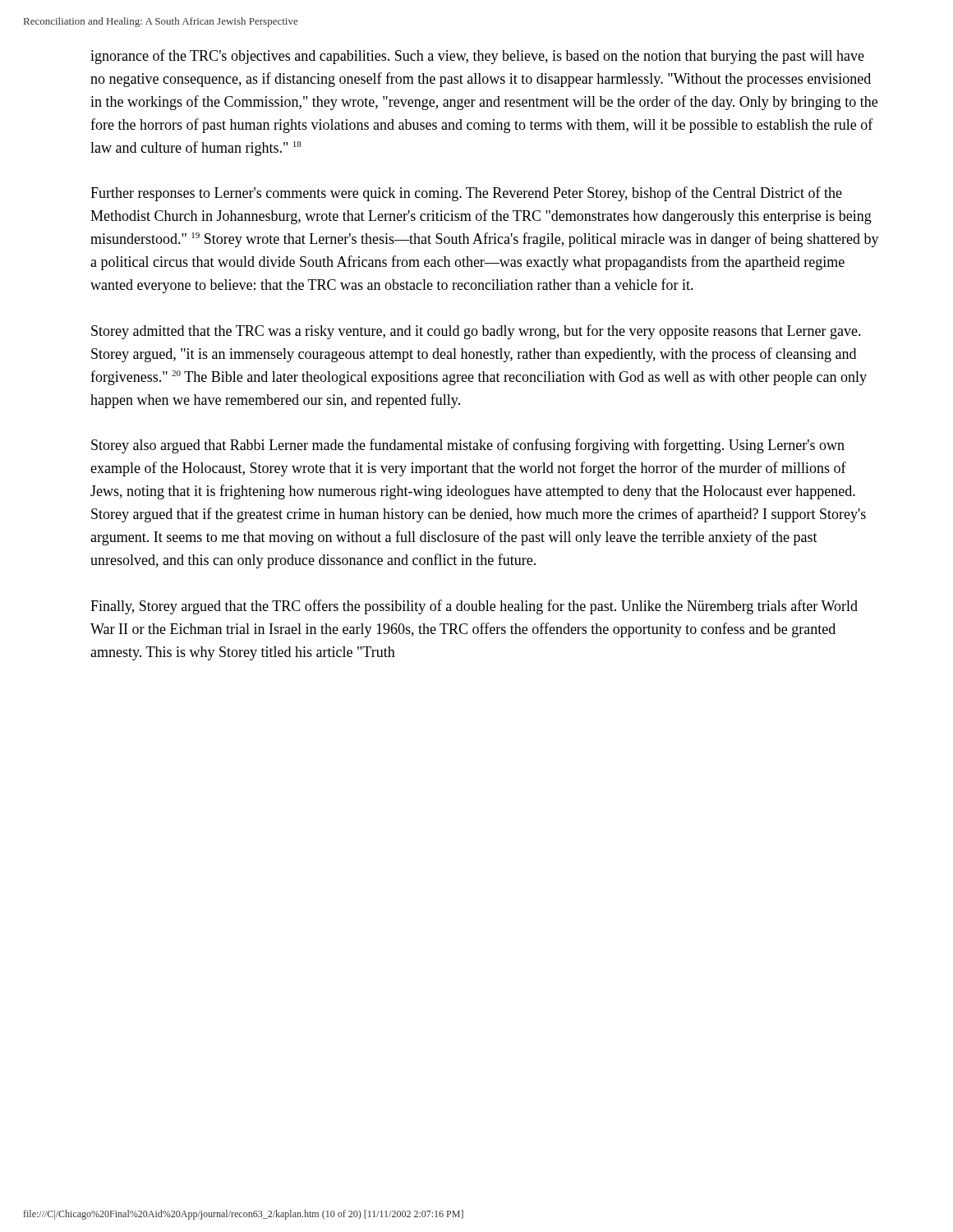This screenshot has width=953, height=1232.
Task: Click the passage that begins "ignorance of the"
Action: pos(484,102)
